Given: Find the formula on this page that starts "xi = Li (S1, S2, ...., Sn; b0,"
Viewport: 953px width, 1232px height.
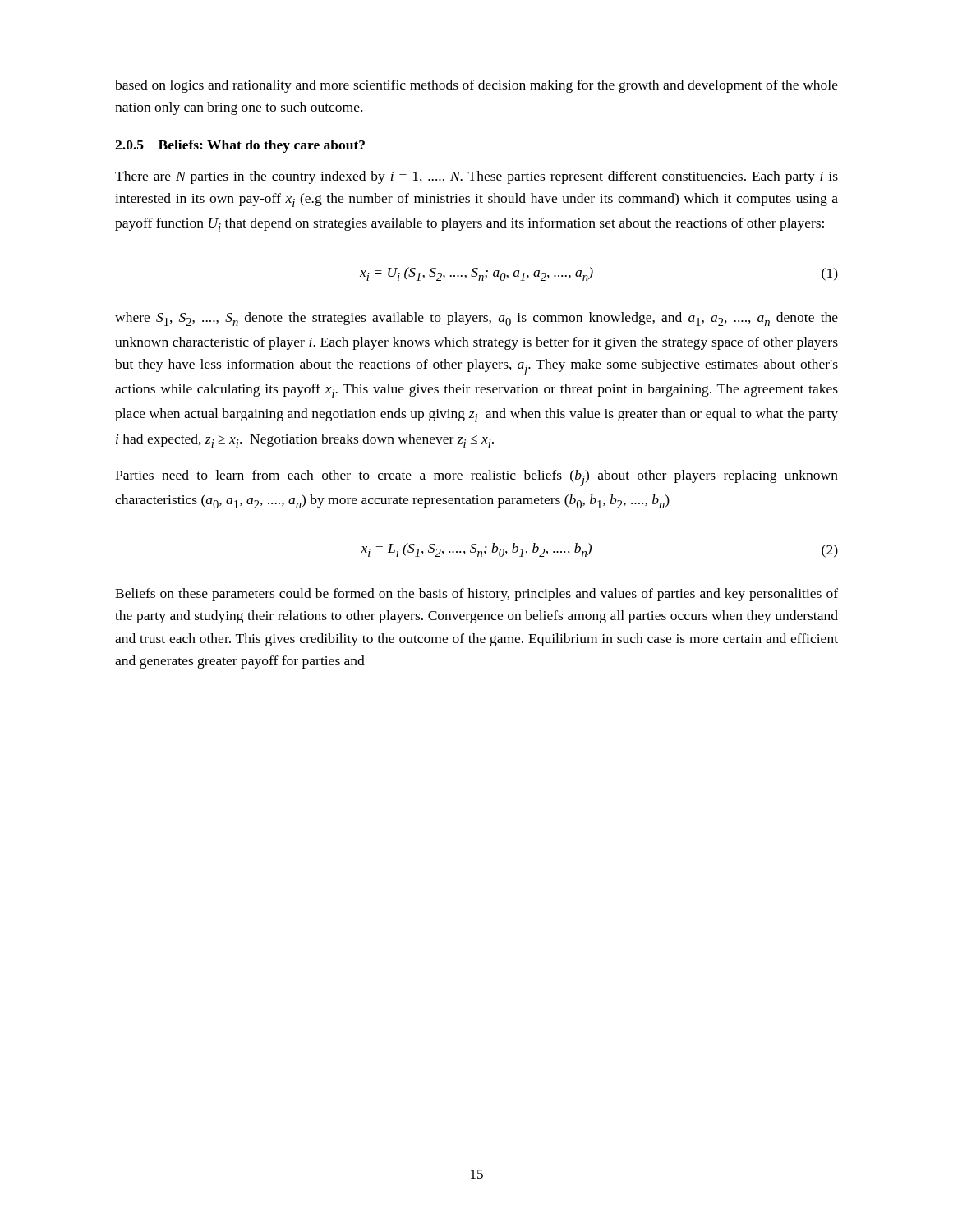Looking at the screenshot, I should [600, 550].
